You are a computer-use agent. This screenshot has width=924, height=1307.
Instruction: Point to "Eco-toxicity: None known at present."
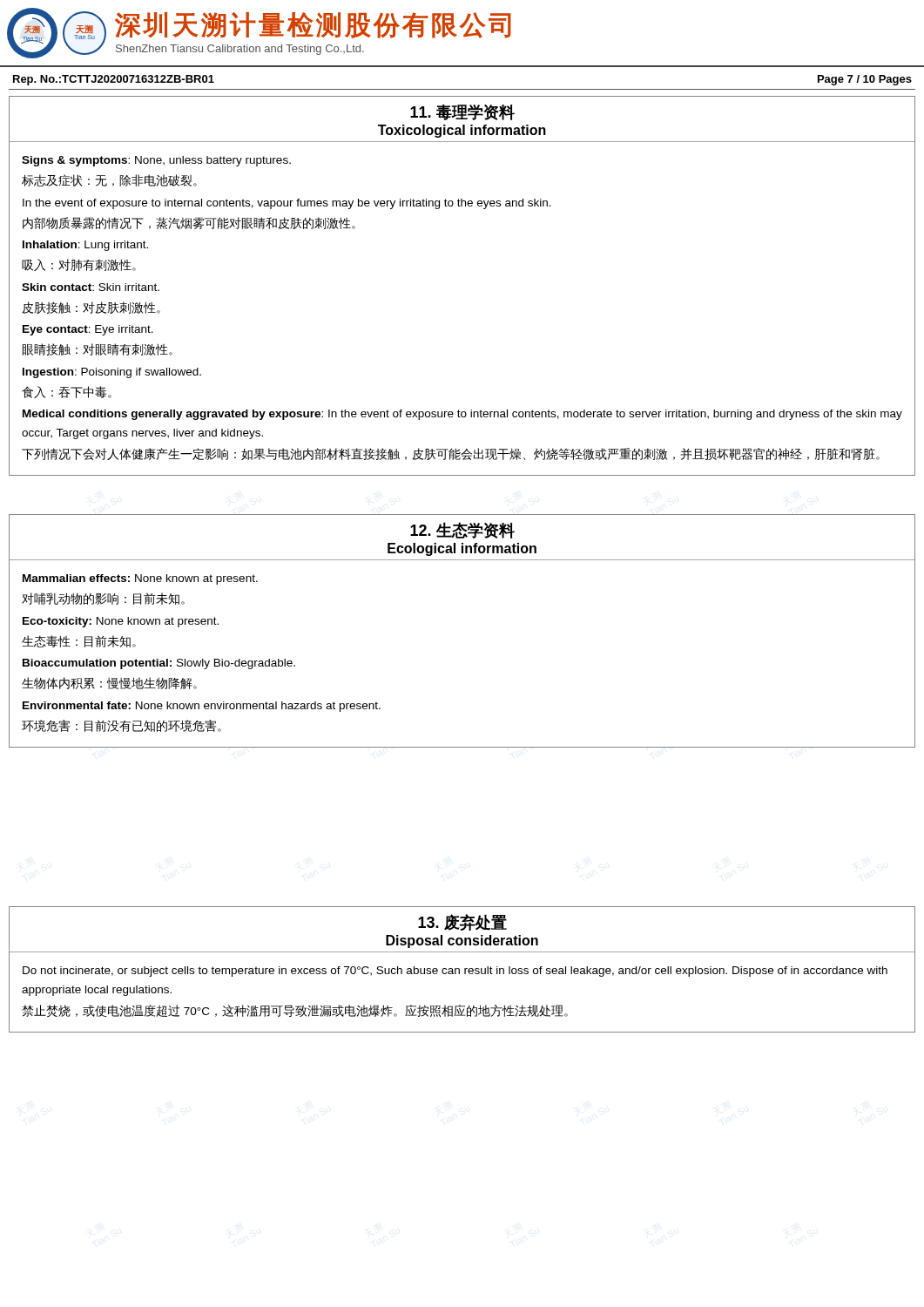pyautogui.click(x=121, y=620)
